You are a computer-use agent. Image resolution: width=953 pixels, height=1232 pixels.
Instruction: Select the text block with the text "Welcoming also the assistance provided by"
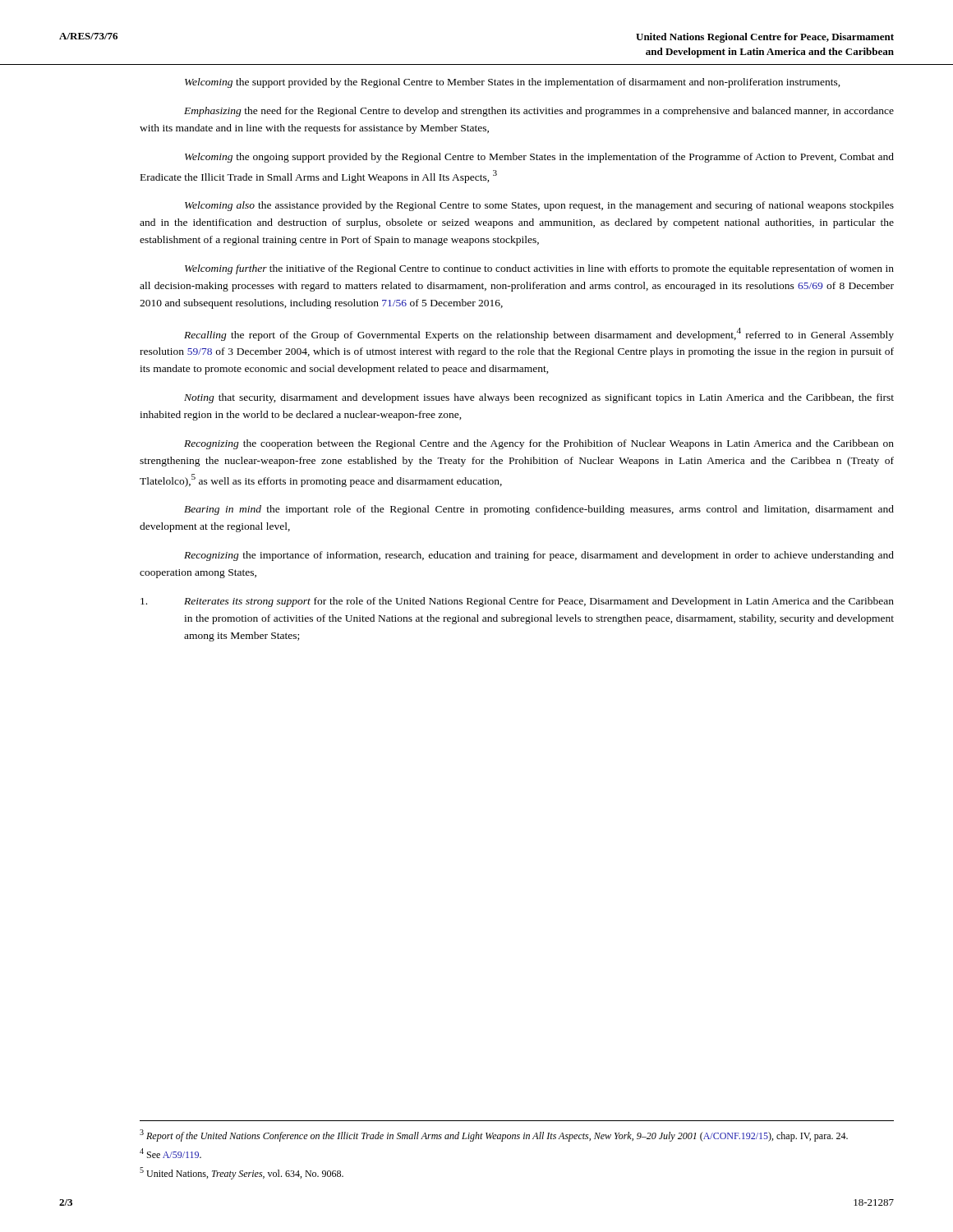517,222
